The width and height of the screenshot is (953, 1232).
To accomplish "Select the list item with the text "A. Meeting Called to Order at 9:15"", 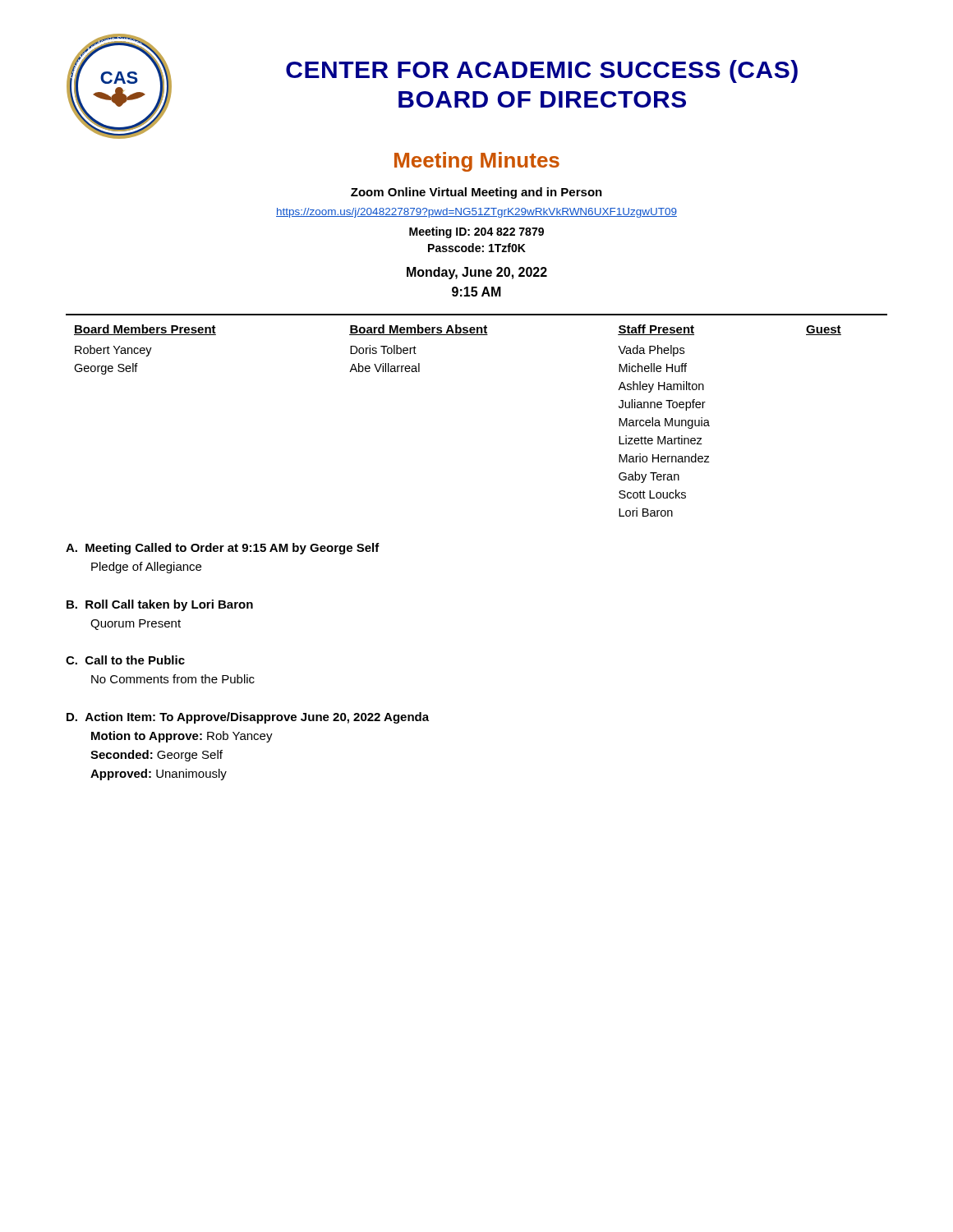I will pyautogui.click(x=223, y=549).
